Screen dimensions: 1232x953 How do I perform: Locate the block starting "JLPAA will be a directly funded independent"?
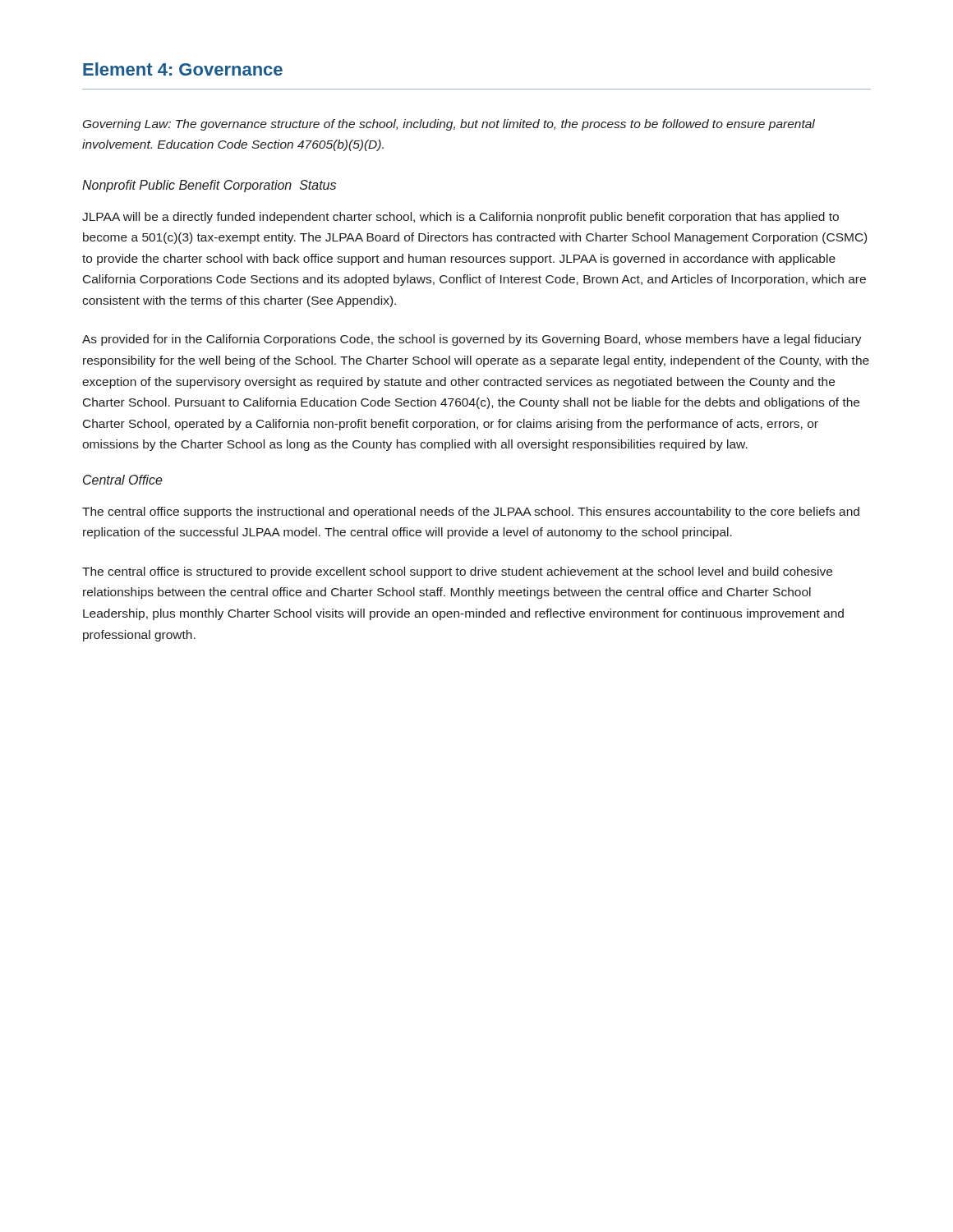pos(475,258)
